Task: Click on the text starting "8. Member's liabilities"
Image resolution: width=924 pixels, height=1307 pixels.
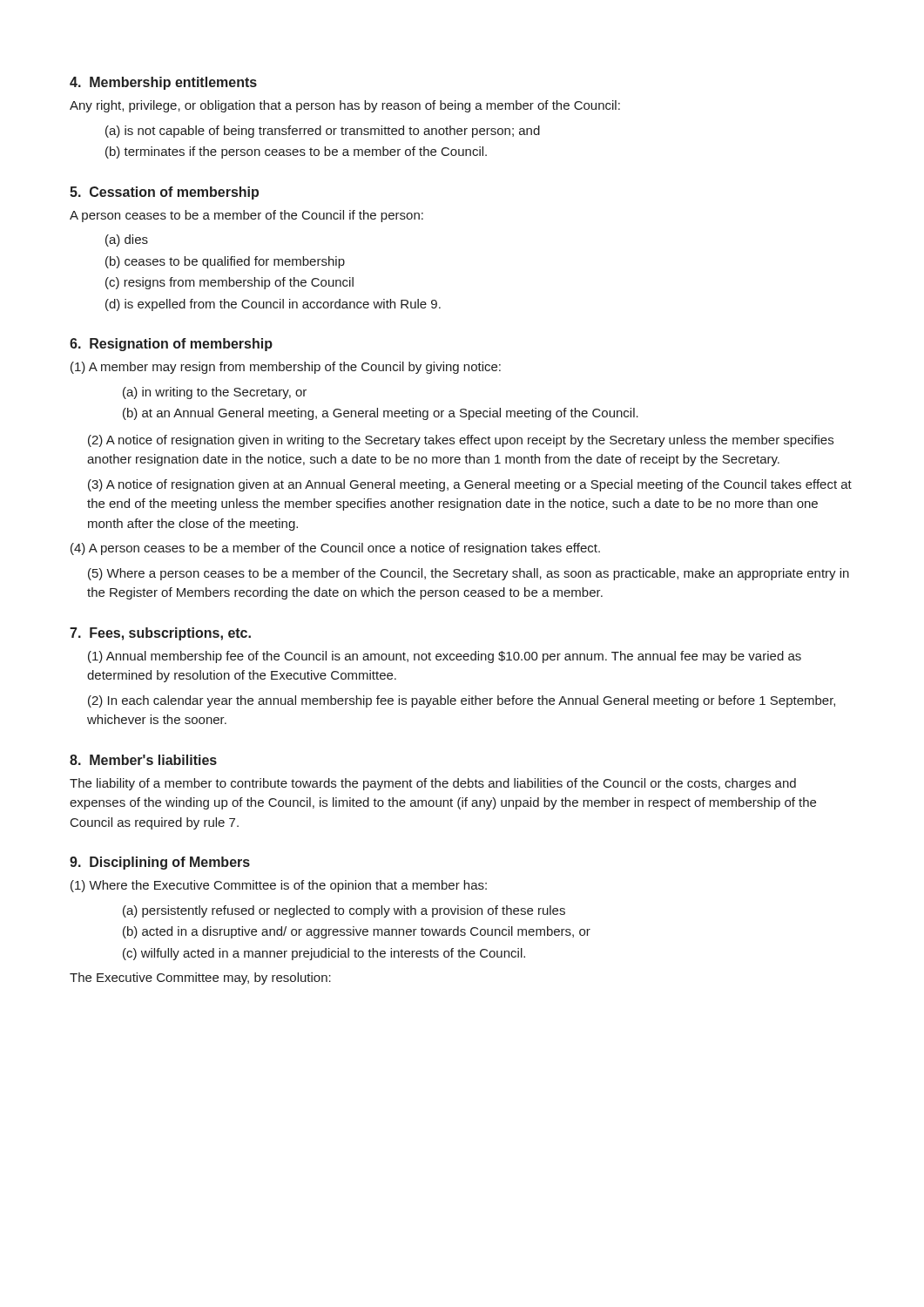Action: [x=143, y=760]
